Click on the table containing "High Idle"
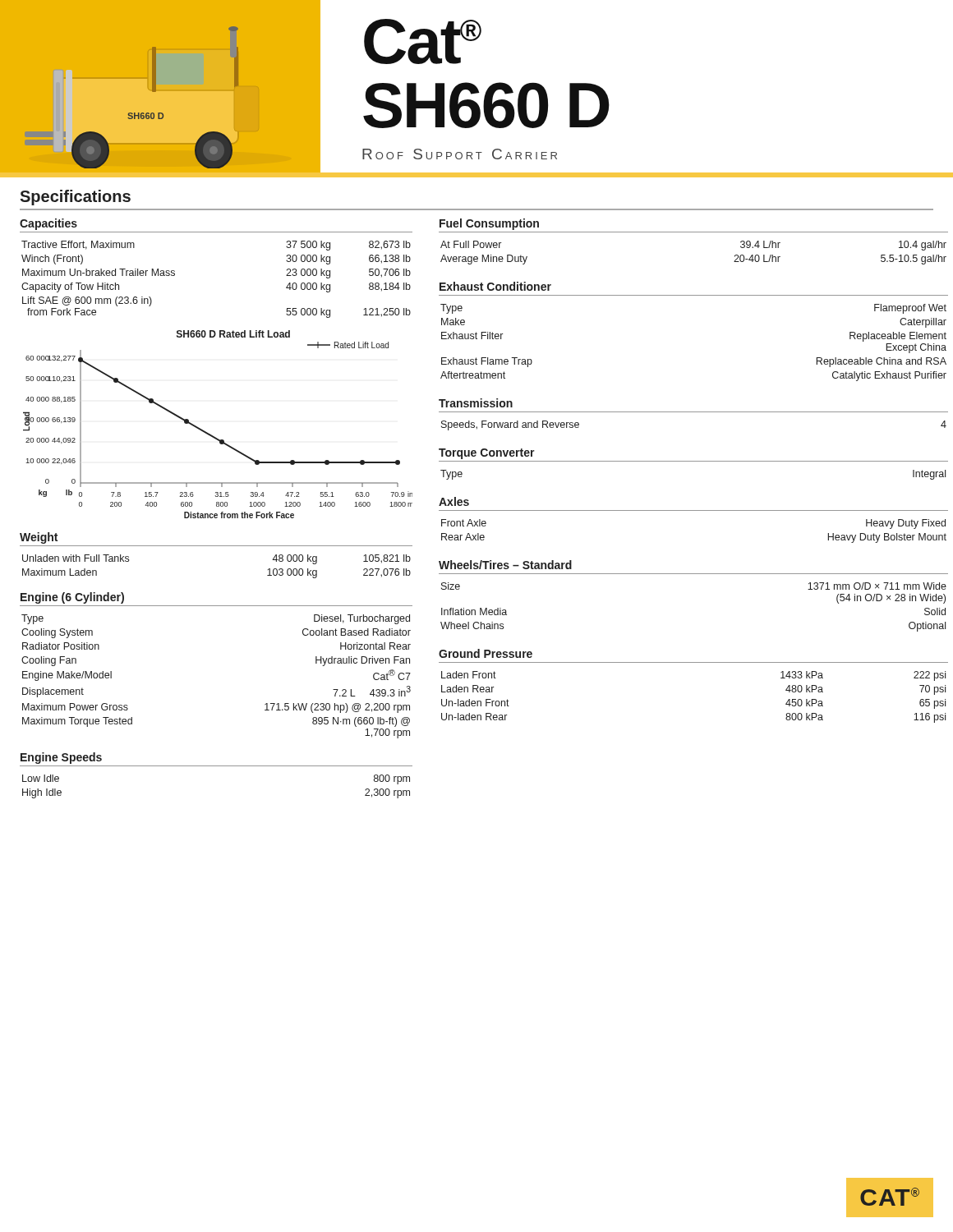This screenshot has width=953, height=1232. (216, 785)
